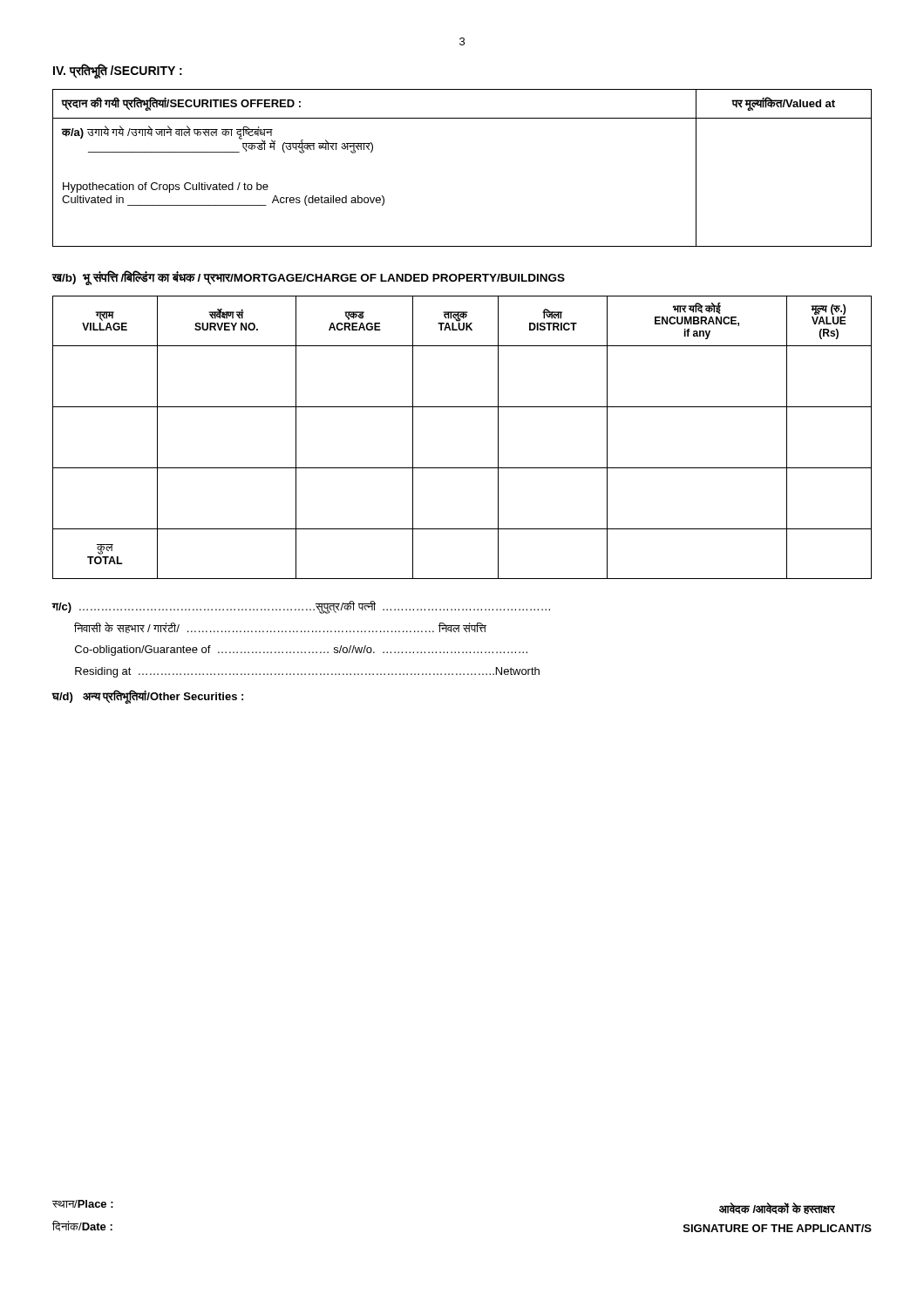Locate the passage starting "IV. प्रतिभूति /SECURITY :"
The image size is (924, 1308).
[117, 71]
